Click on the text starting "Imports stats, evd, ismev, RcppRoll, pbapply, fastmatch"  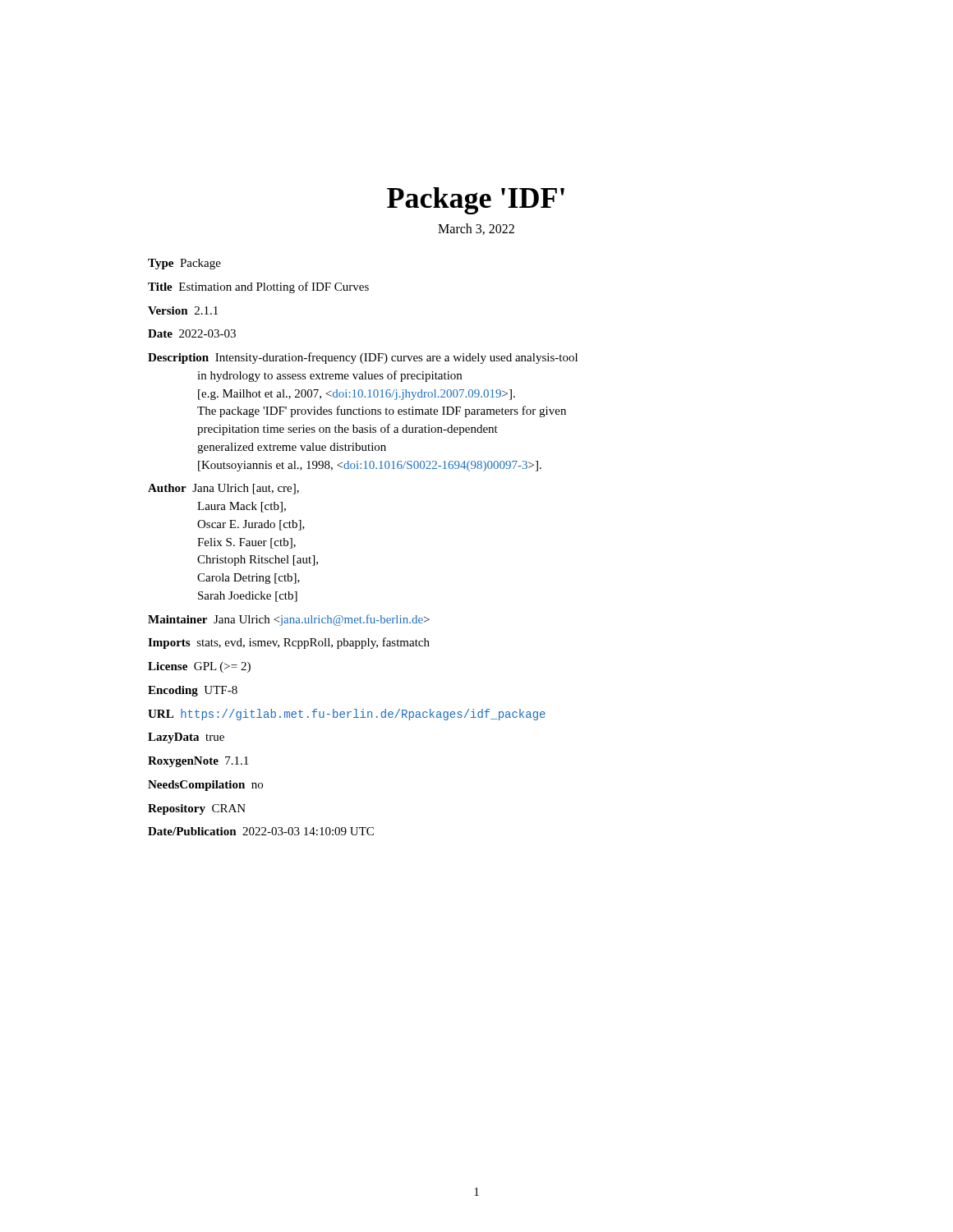point(289,642)
